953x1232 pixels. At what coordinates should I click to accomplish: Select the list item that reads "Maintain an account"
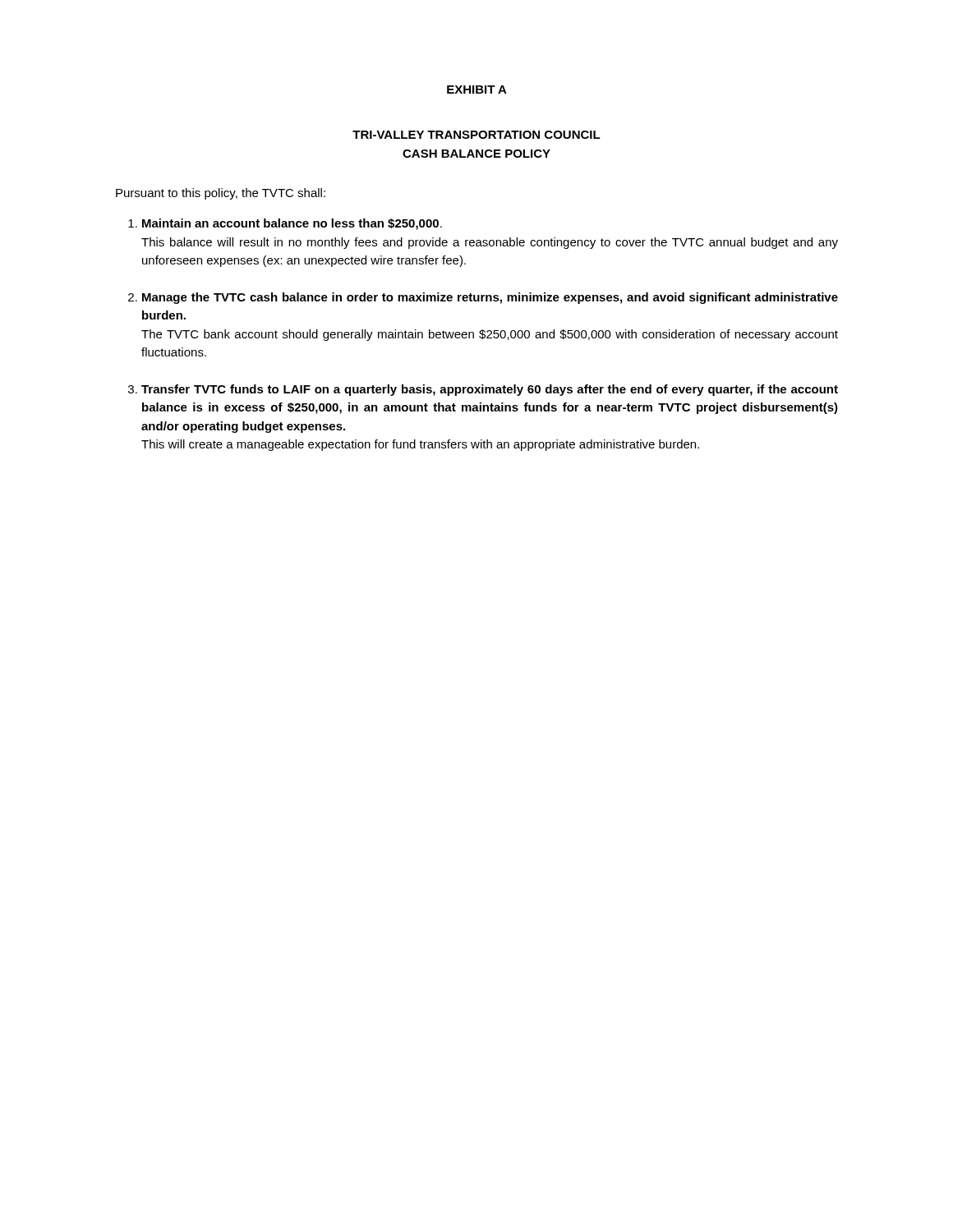pos(490,242)
